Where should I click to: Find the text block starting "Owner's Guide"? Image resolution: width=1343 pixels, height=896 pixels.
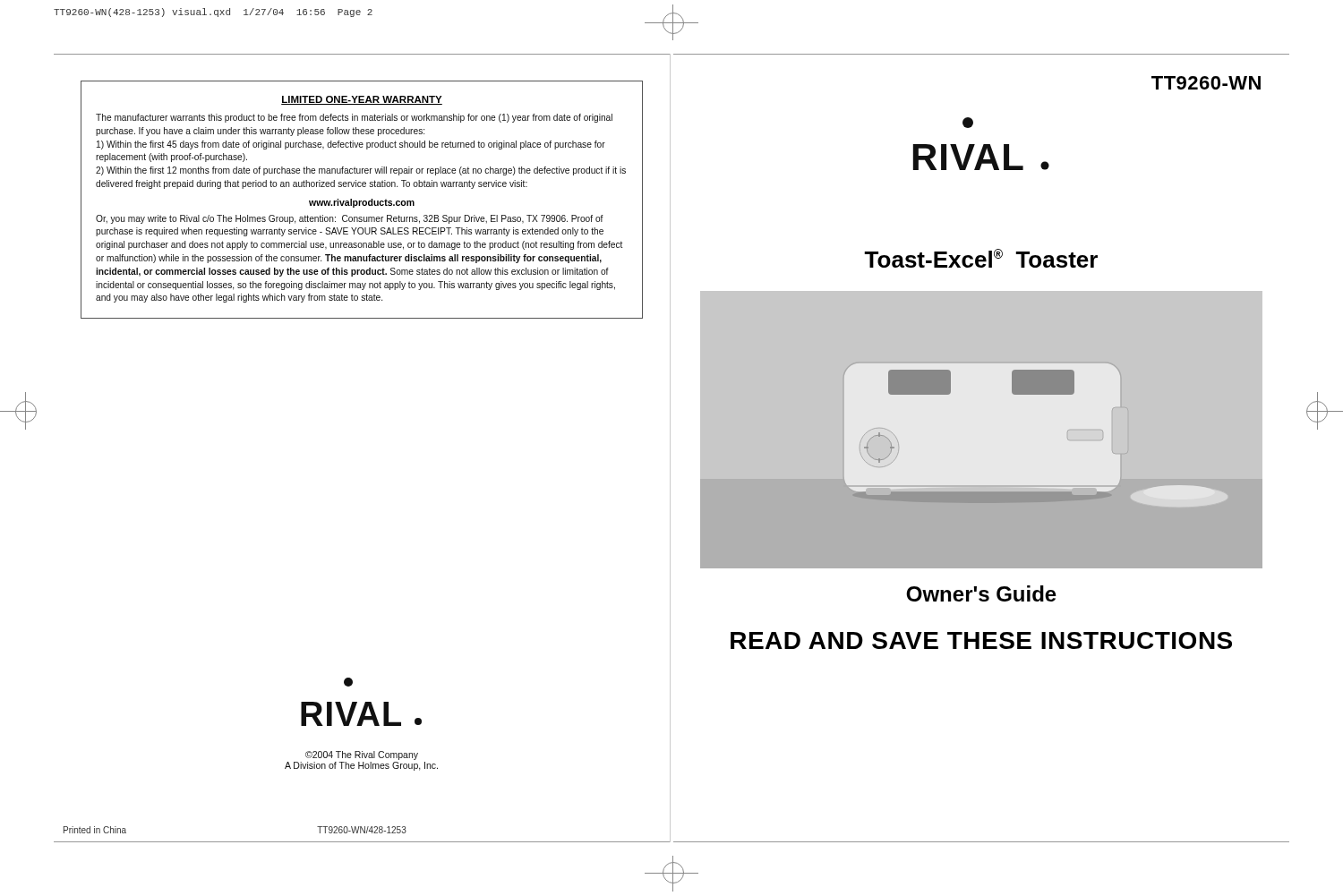coord(981,594)
